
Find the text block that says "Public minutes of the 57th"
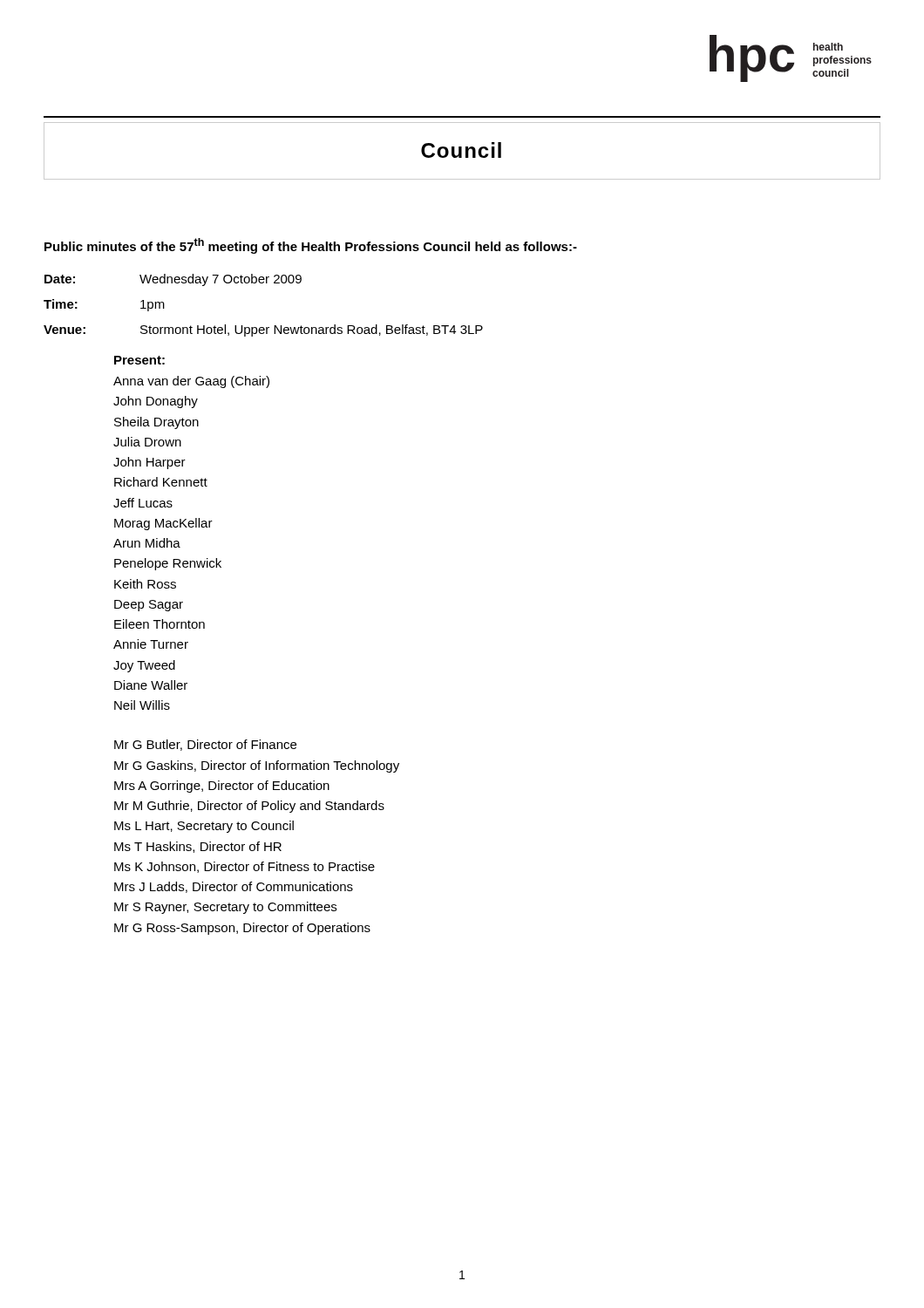310,245
